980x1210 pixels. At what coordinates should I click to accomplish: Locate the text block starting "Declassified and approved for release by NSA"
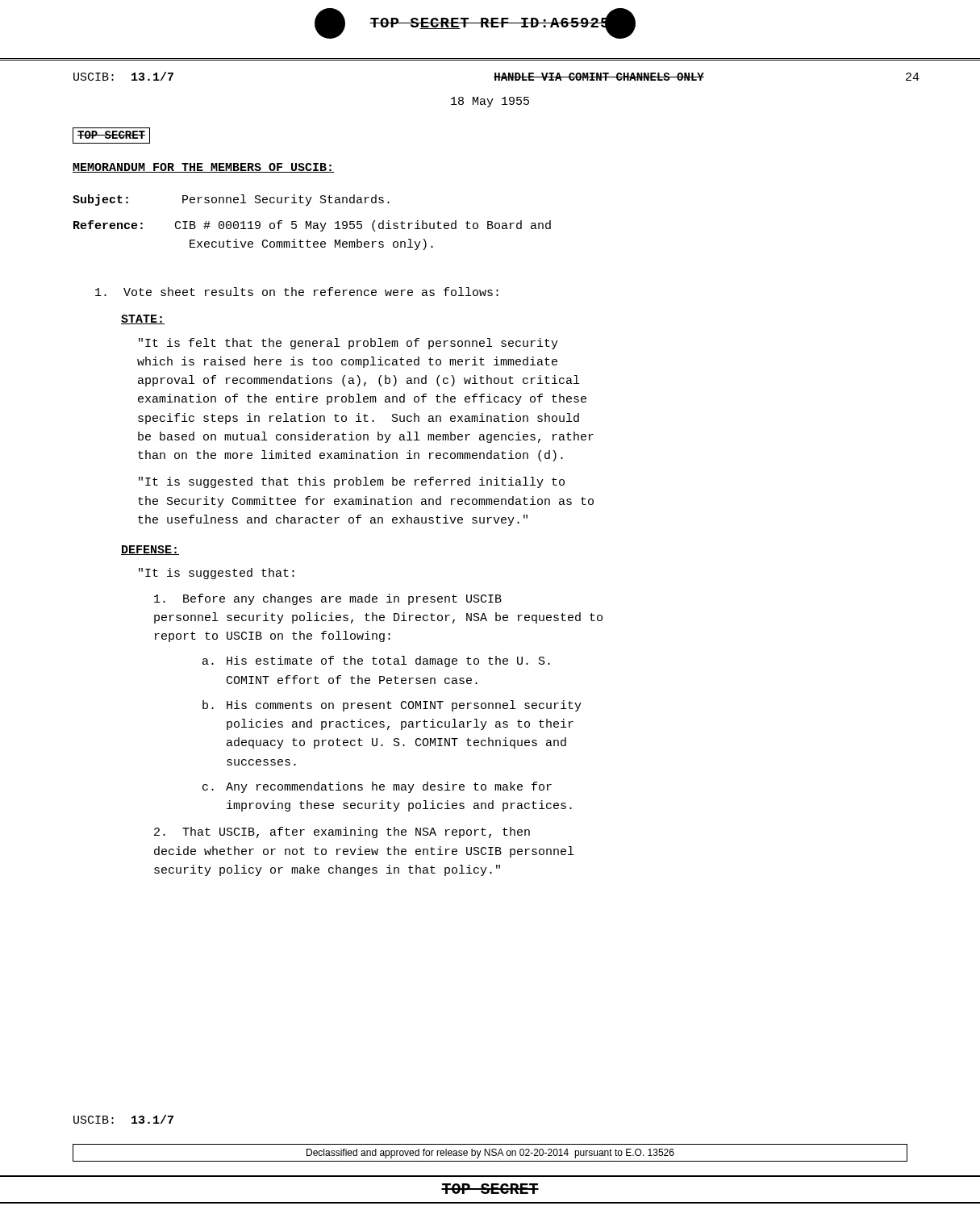pos(490,1153)
